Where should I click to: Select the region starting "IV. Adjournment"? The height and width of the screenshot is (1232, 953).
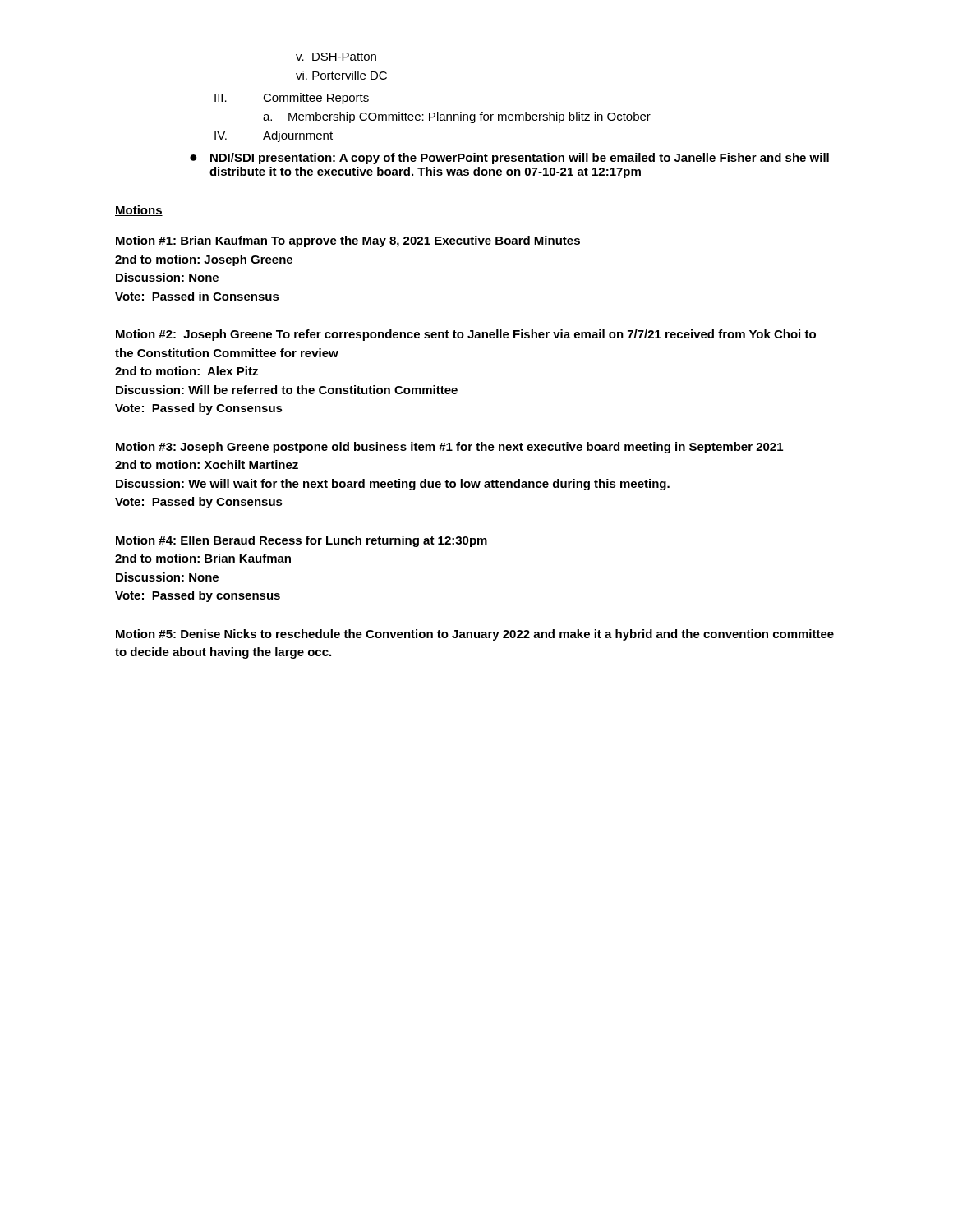tap(273, 135)
